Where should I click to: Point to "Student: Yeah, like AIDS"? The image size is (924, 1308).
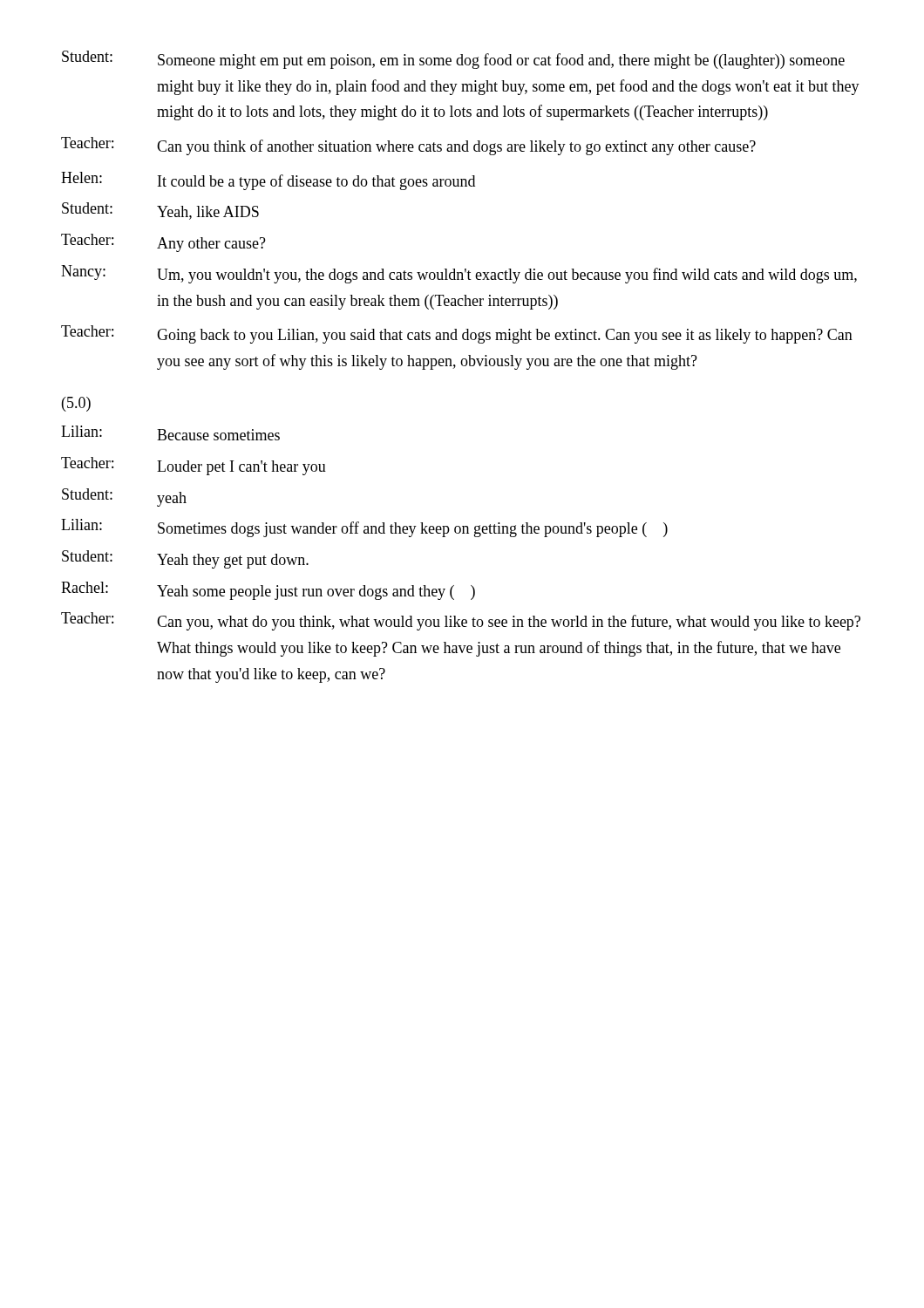(x=160, y=211)
